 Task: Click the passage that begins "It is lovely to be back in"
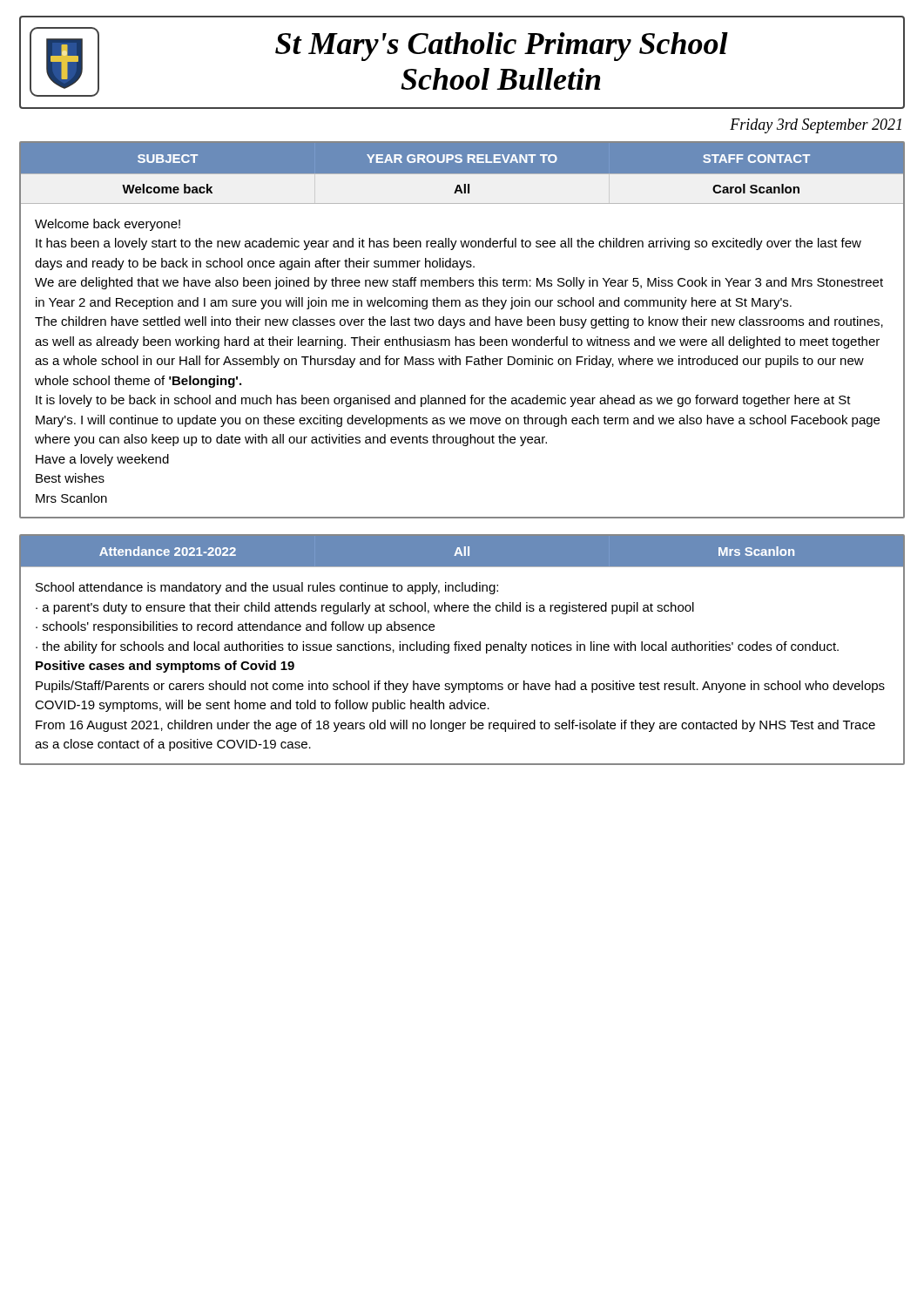tap(462, 420)
